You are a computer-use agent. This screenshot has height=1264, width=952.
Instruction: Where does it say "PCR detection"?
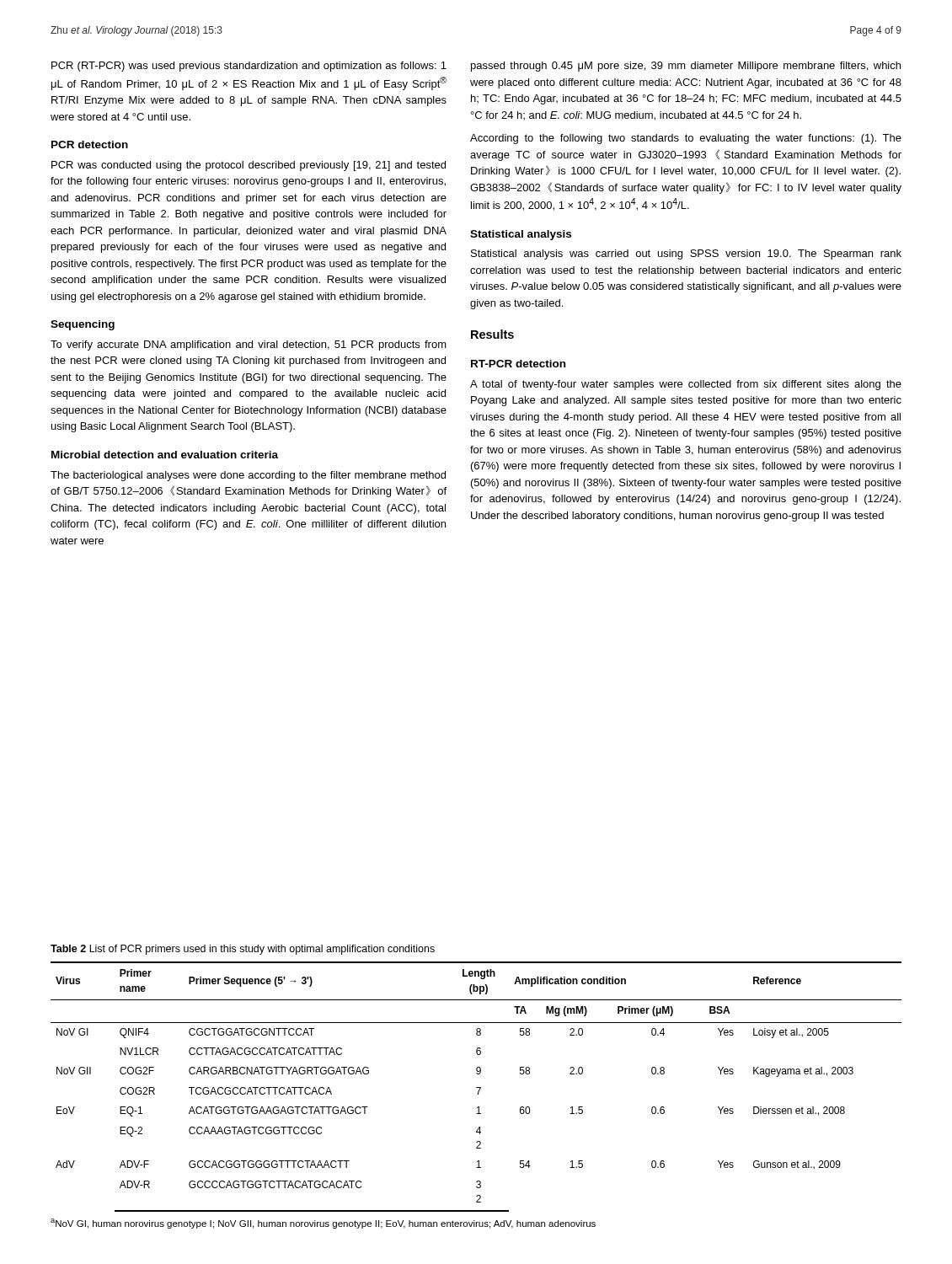click(x=89, y=145)
